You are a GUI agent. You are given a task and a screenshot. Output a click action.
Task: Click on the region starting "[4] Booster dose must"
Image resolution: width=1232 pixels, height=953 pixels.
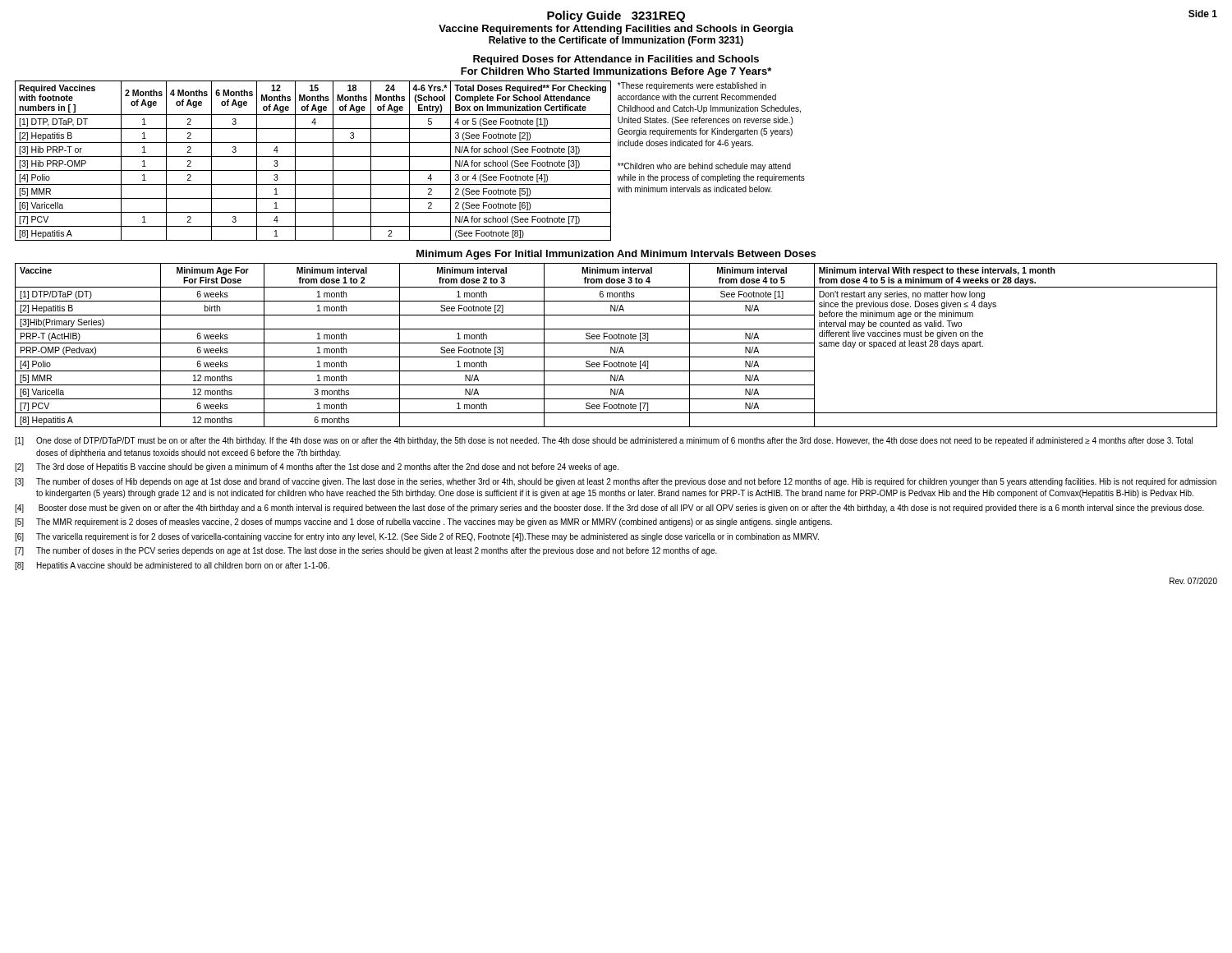(x=610, y=508)
